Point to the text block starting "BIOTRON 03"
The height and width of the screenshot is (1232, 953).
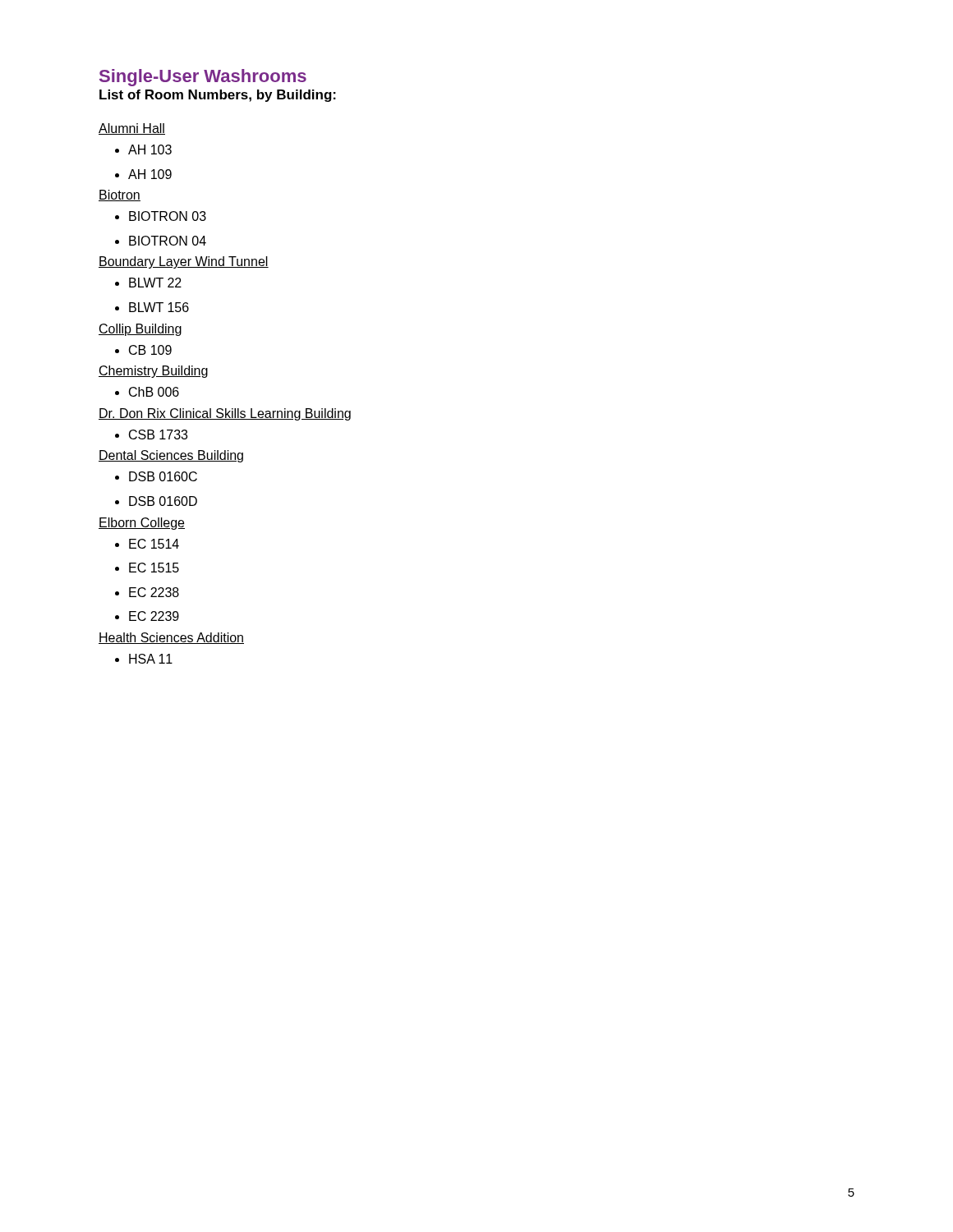(167, 217)
